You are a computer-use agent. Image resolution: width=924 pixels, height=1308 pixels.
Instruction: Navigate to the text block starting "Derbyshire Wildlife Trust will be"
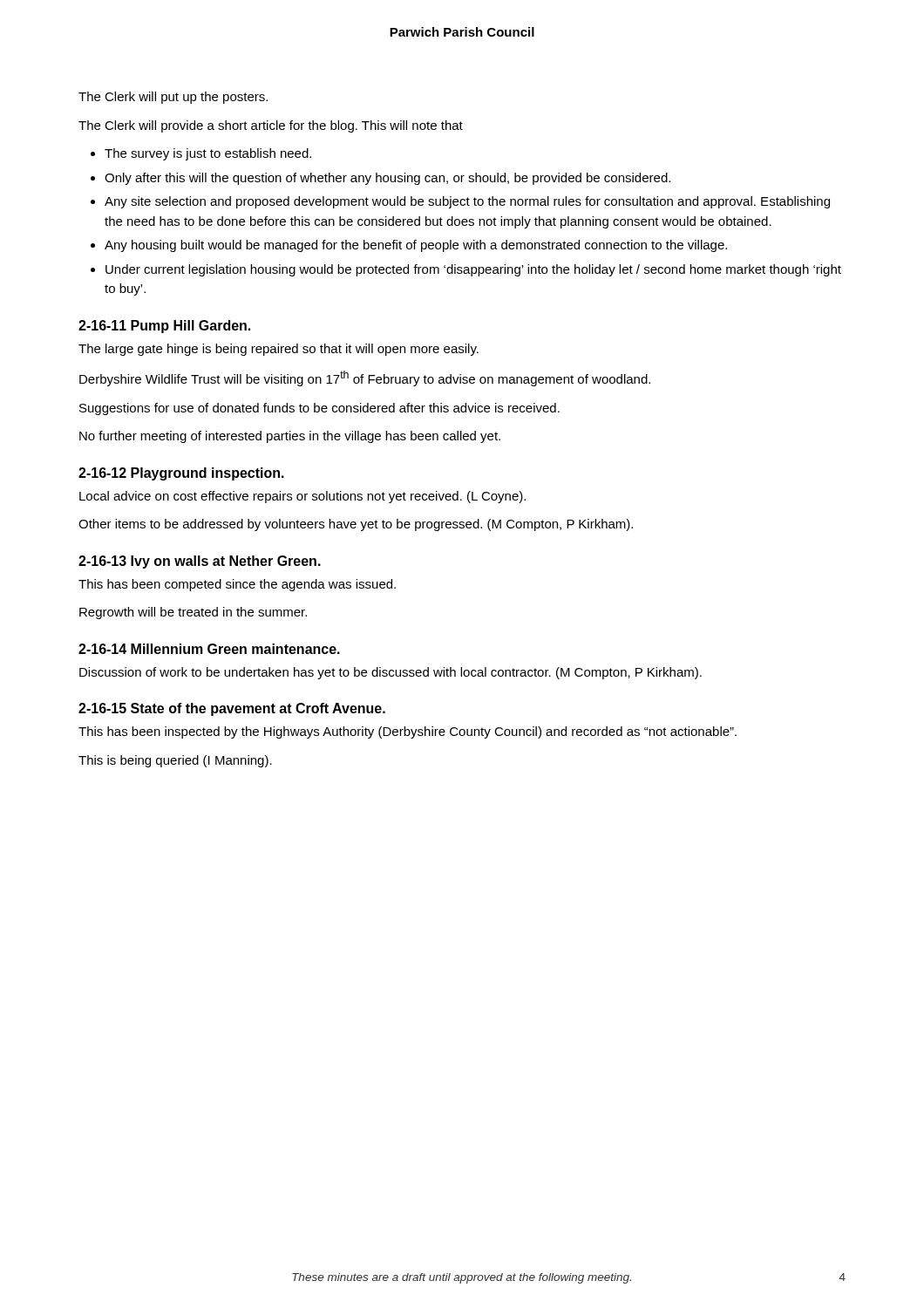365,378
